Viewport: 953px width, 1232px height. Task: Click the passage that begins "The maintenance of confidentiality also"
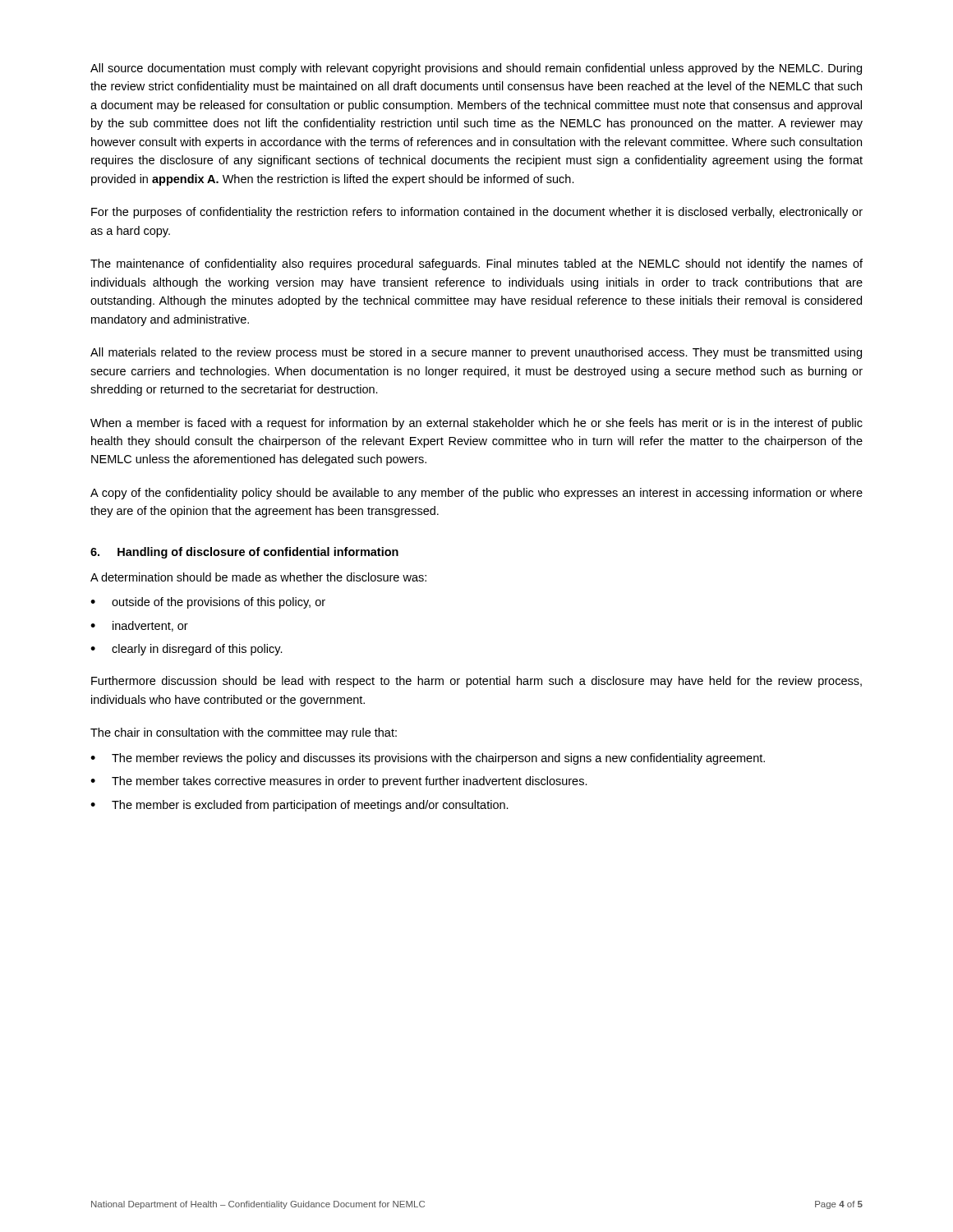tap(476, 291)
